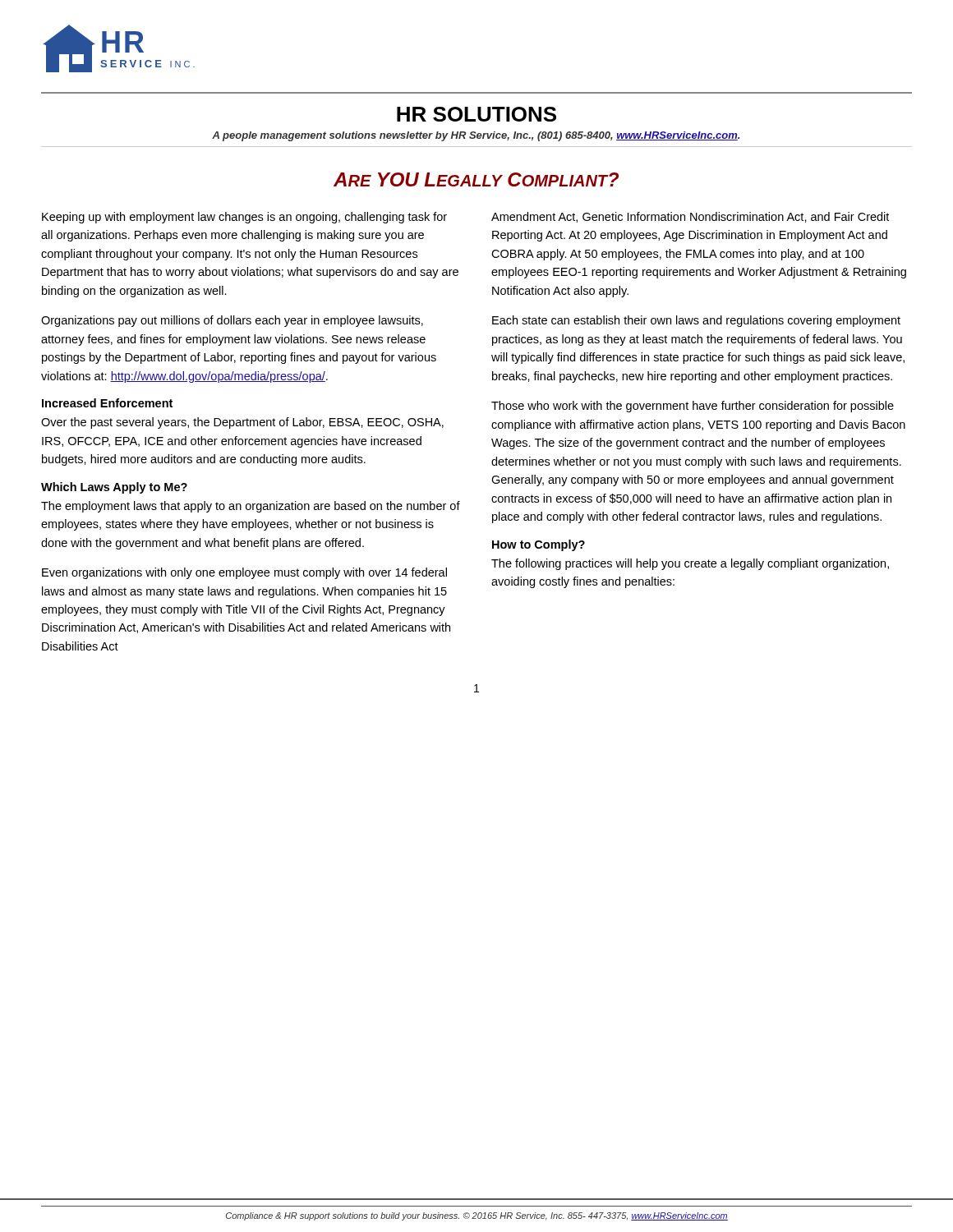Find the text block that says "Those who work with the government have"

point(698,461)
